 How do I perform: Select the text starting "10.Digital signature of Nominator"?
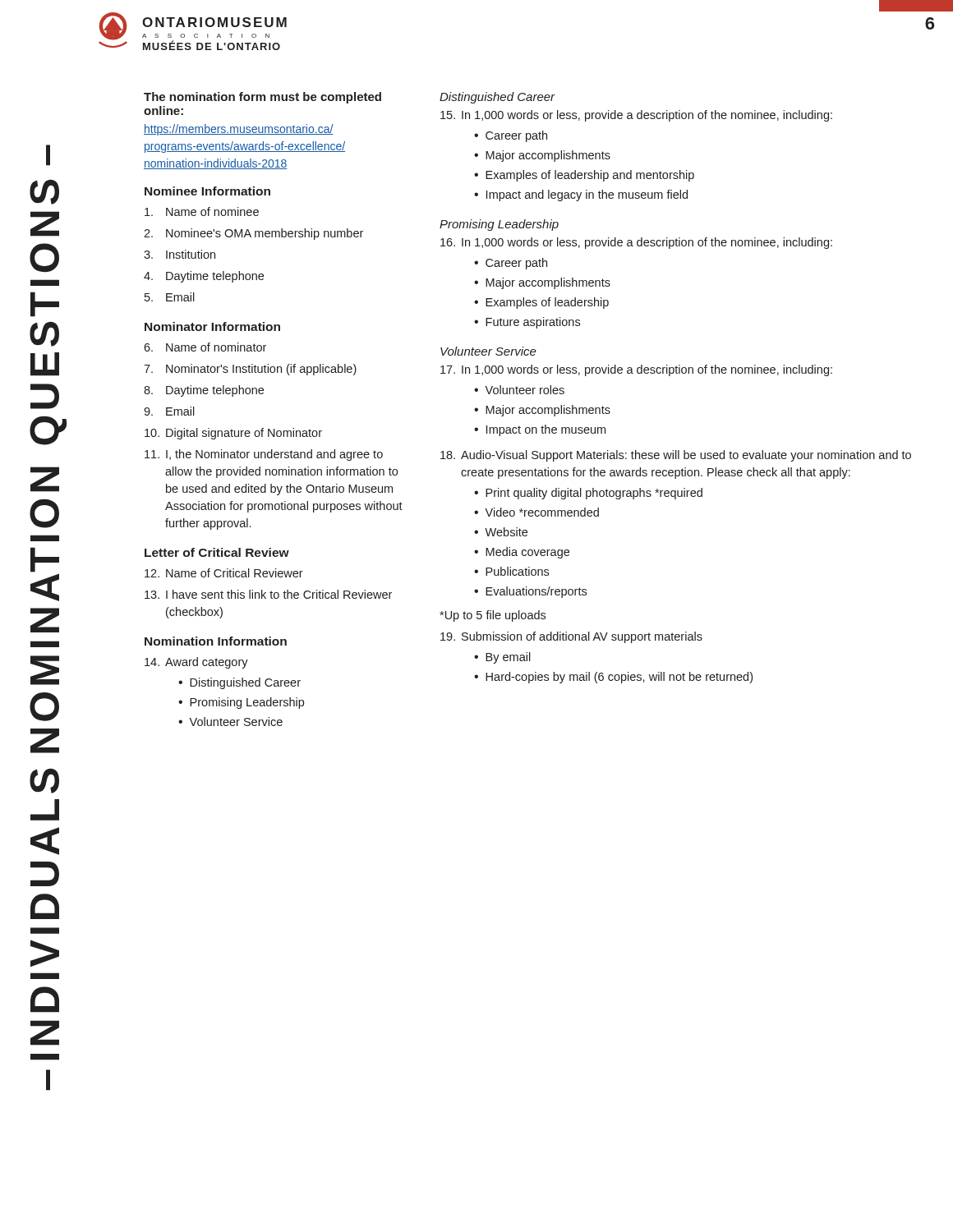coord(275,433)
